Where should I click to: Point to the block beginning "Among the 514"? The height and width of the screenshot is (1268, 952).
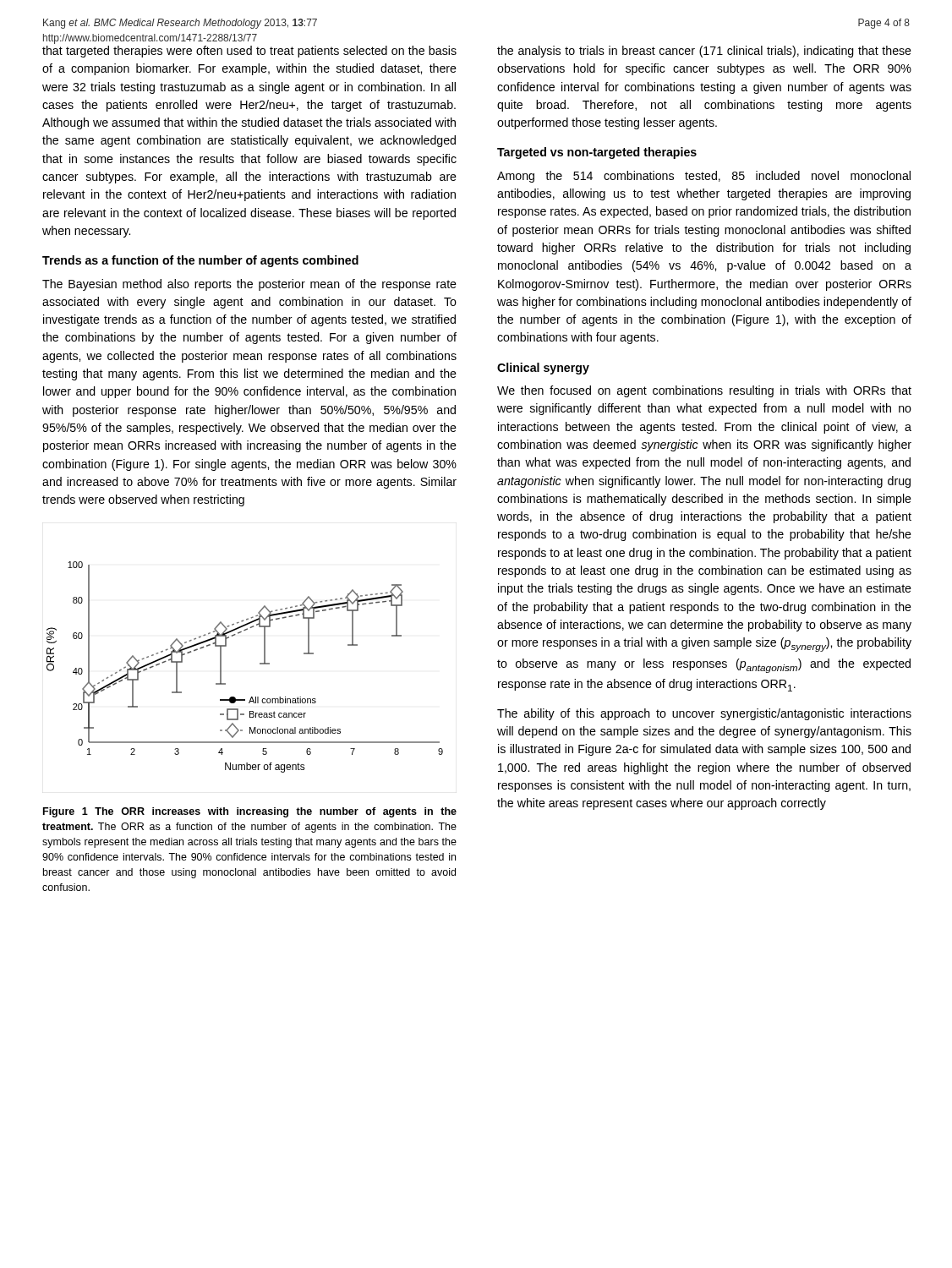(x=704, y=257)
